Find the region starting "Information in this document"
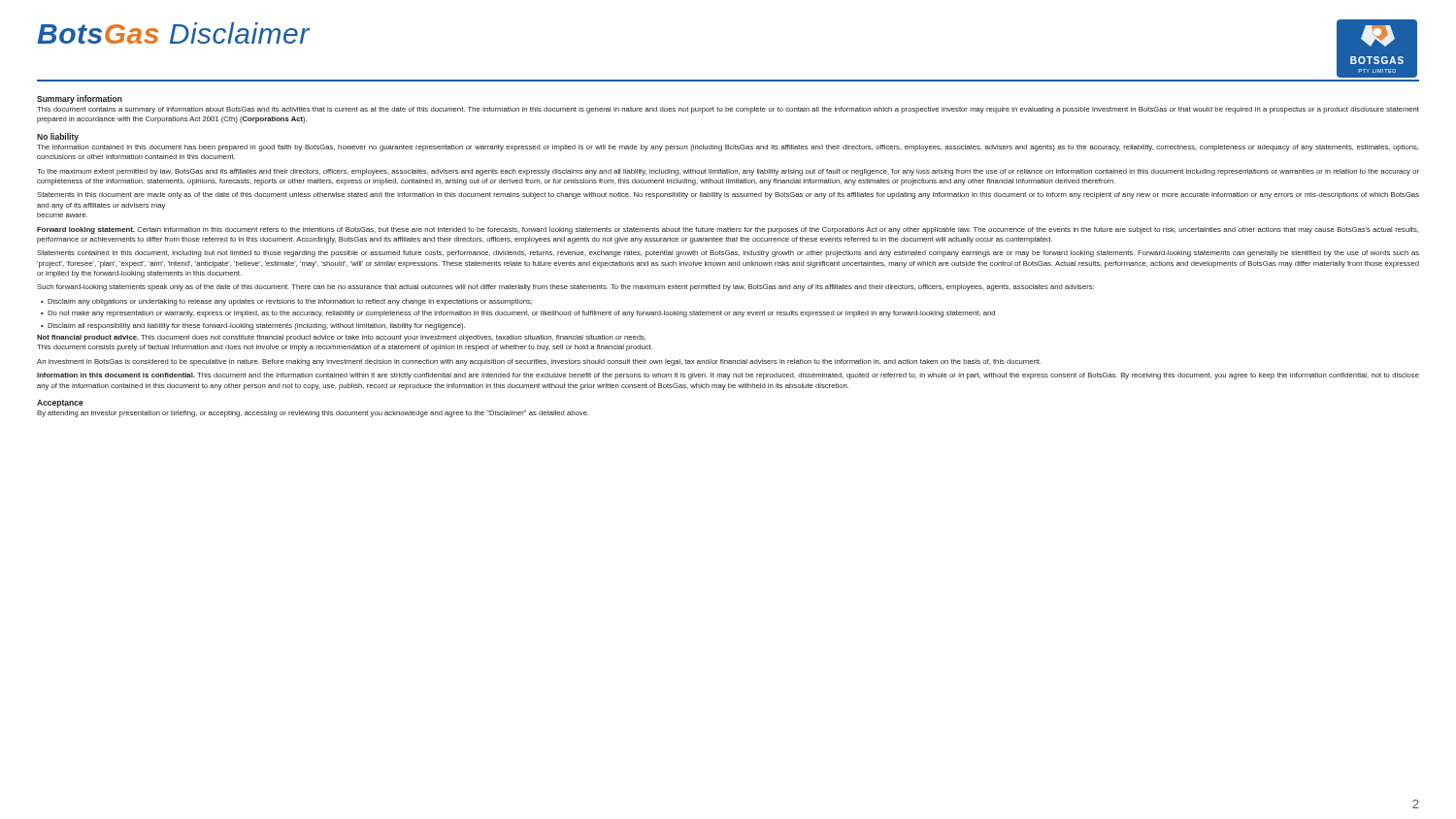The height and width of the screenshot is (819, 1456). pyautogui.click(x=728, y=380)
